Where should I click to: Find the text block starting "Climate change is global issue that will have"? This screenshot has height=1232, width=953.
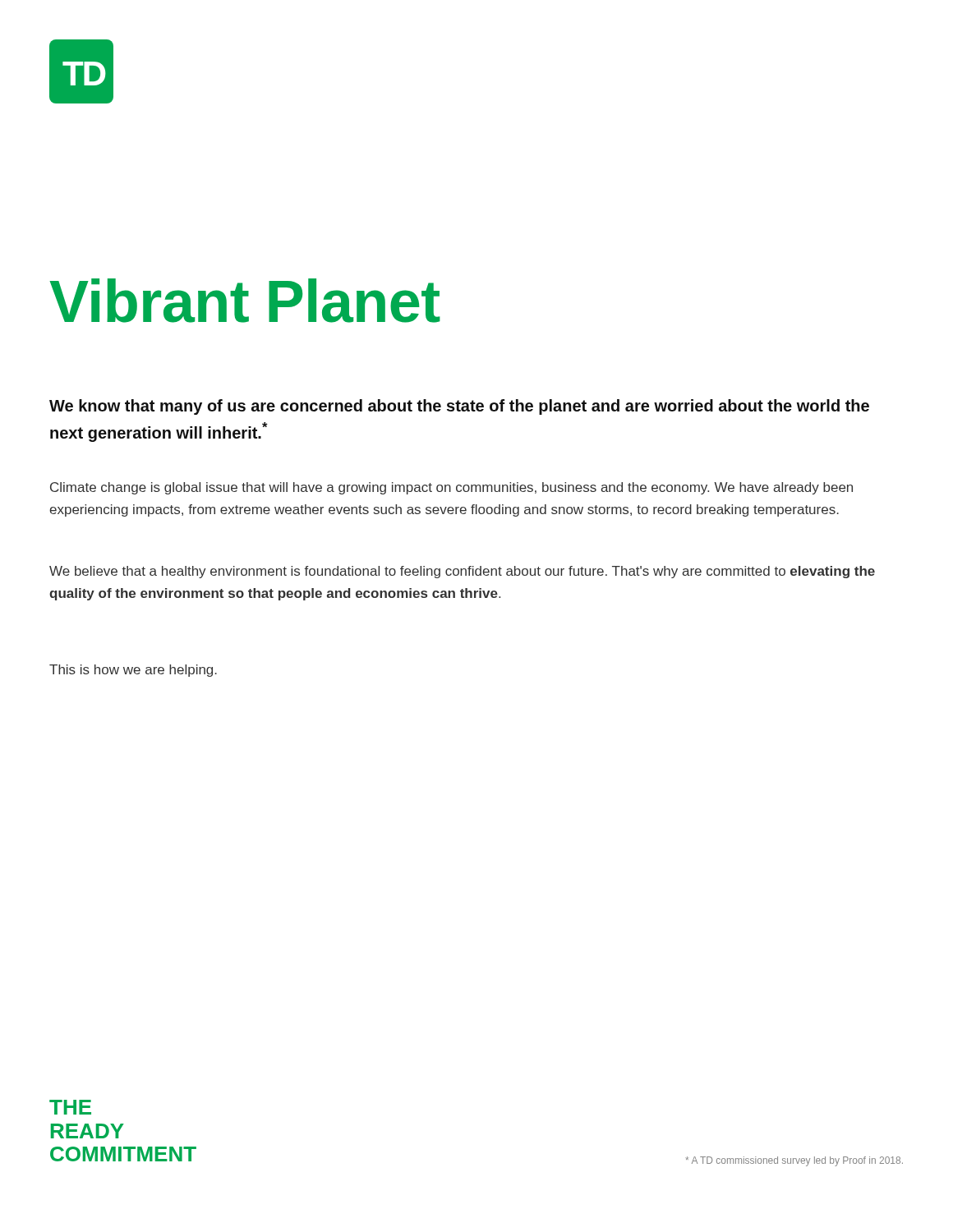coord(452,499)
